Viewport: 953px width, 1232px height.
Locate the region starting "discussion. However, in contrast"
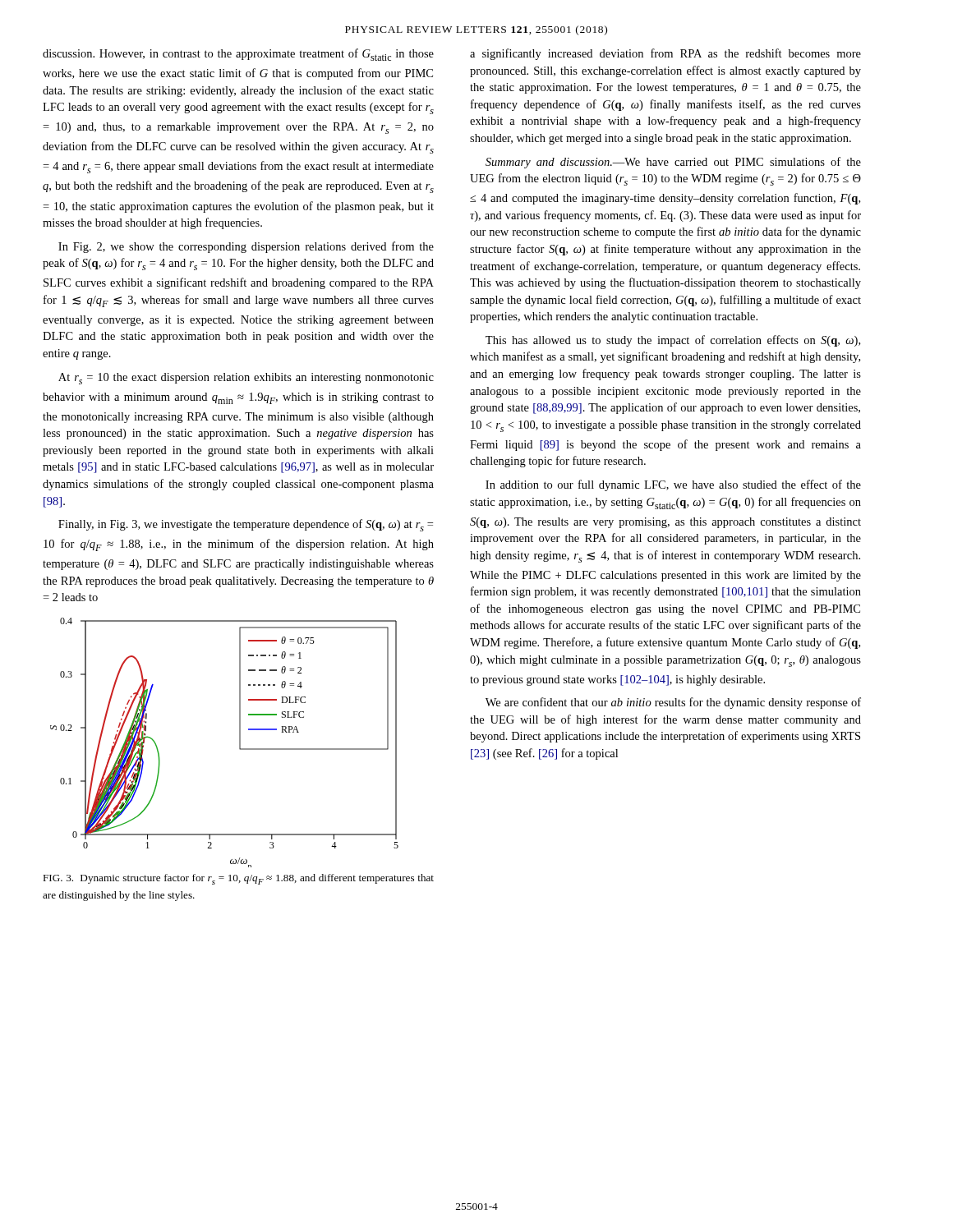tap(238, 326)
